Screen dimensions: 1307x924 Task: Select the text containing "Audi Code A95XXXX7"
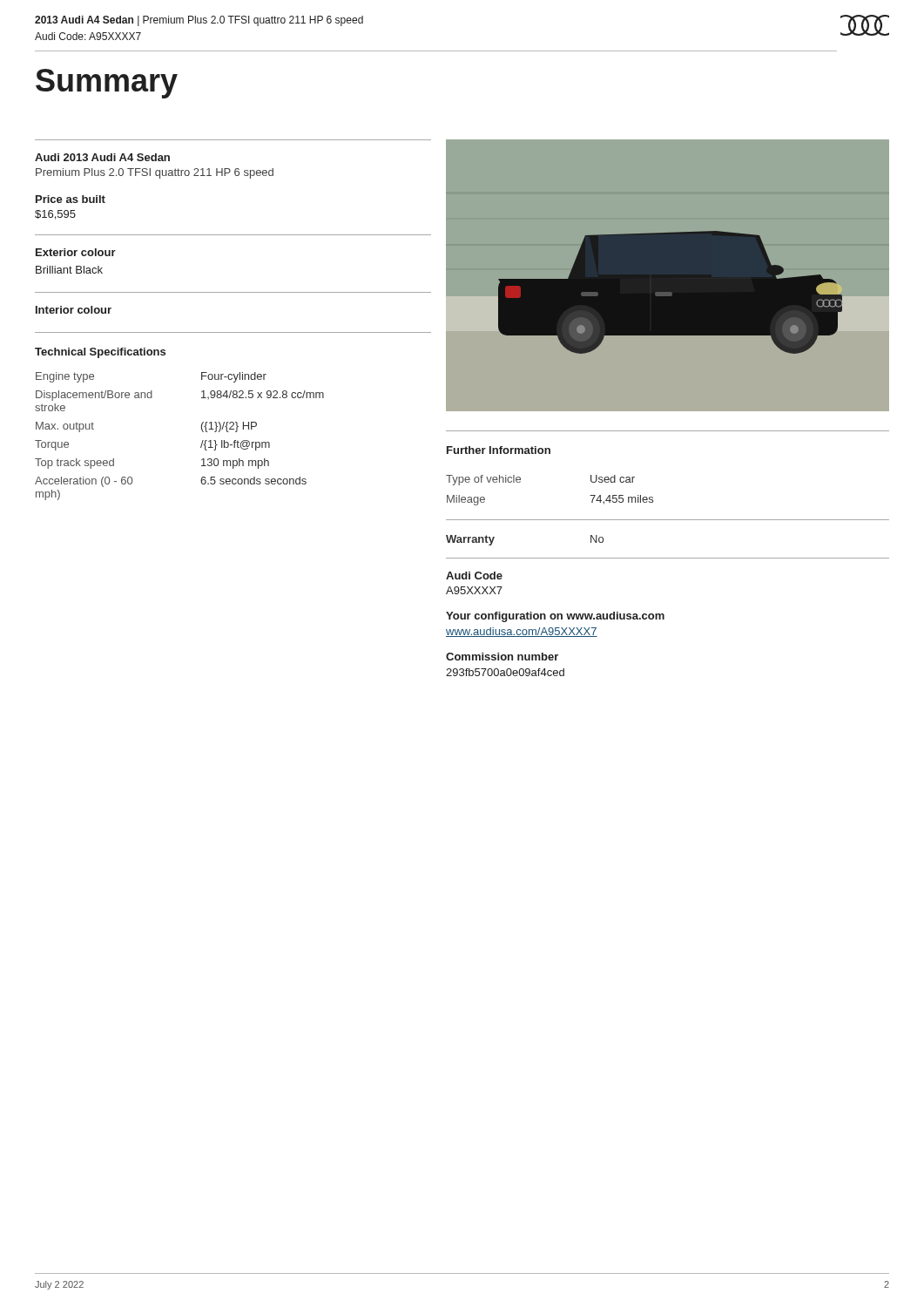tap(474, 576)
